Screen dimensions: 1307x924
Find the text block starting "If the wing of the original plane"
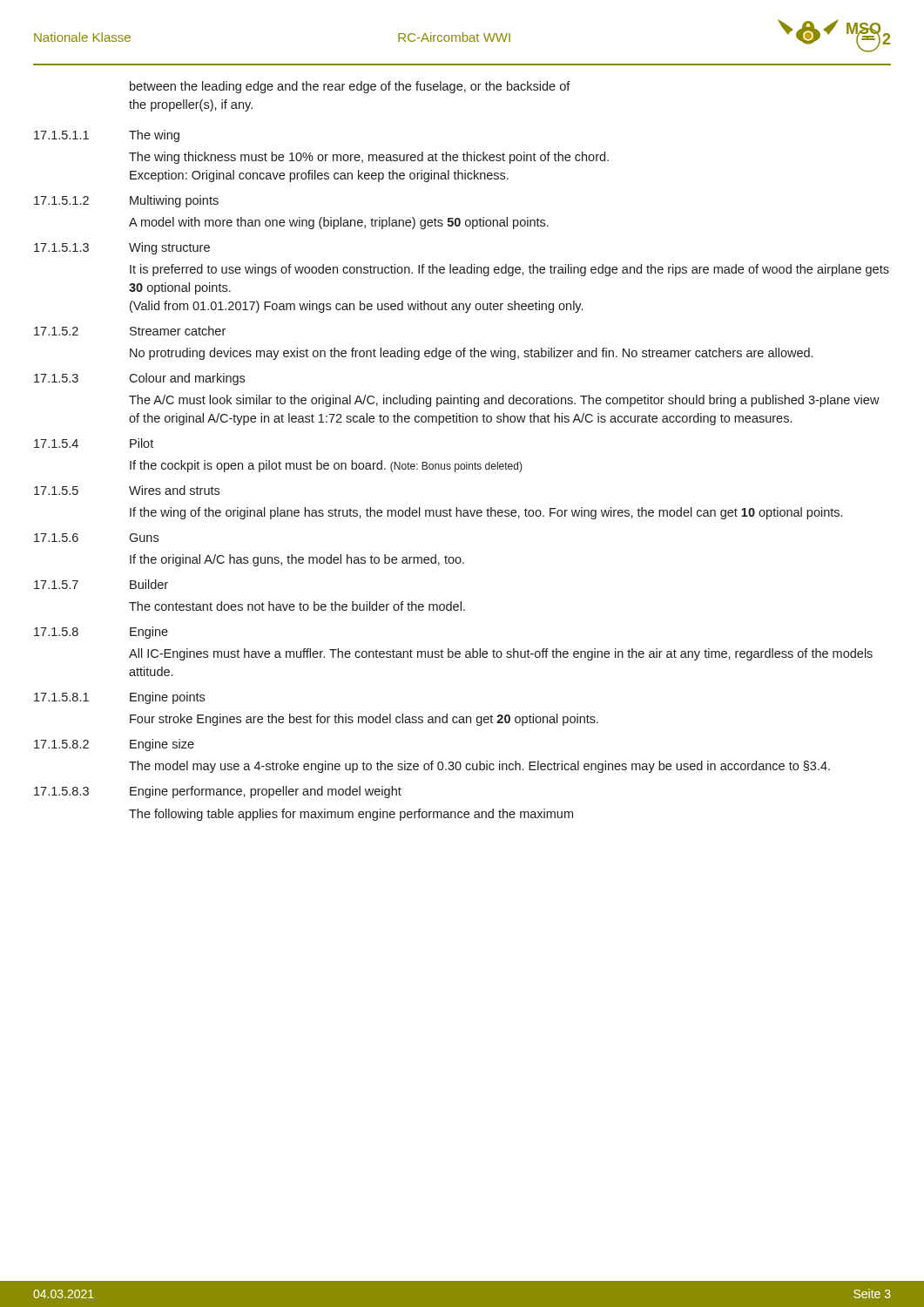pos(486,513)
